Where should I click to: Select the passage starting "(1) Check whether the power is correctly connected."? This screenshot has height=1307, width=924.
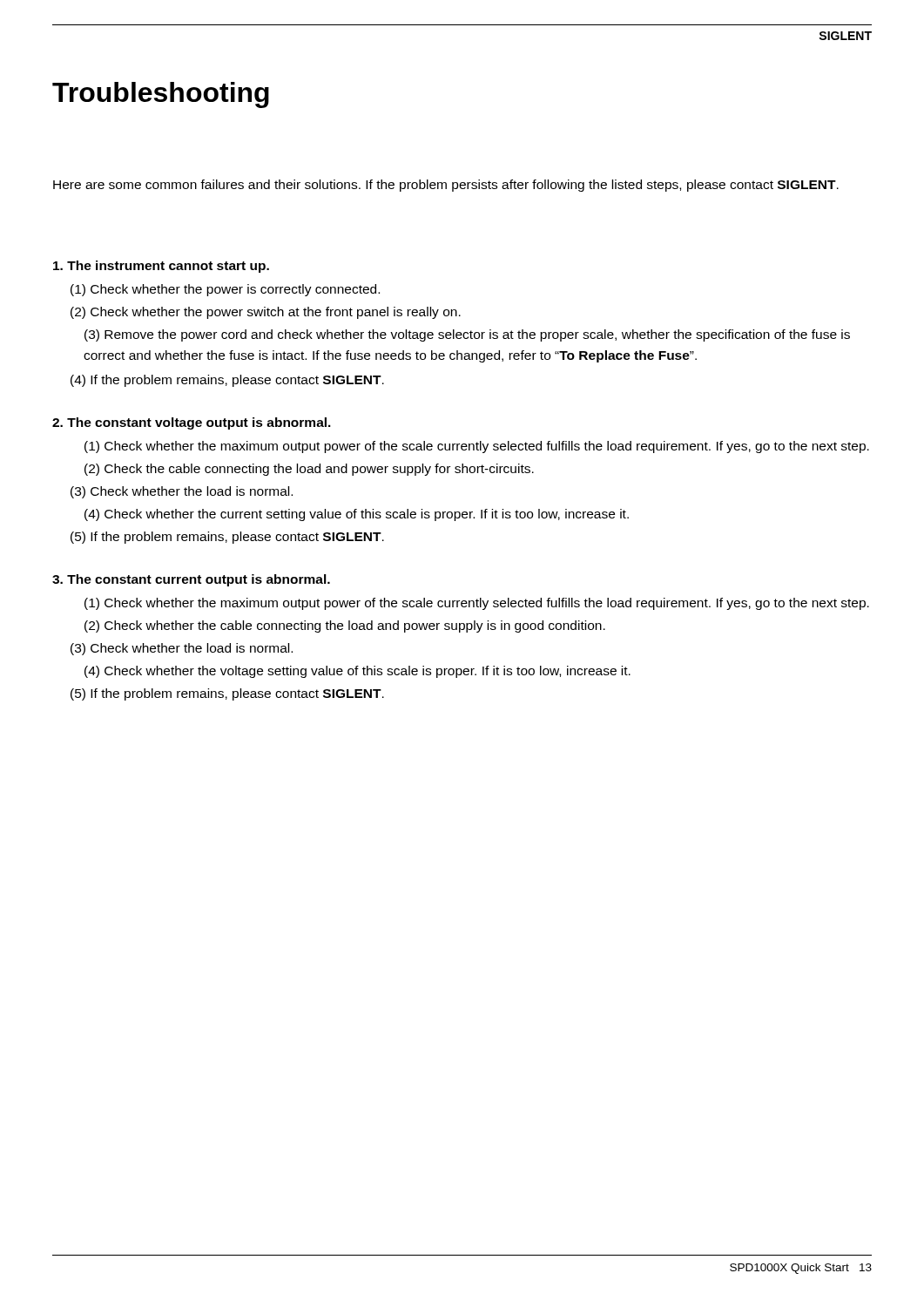225,289
